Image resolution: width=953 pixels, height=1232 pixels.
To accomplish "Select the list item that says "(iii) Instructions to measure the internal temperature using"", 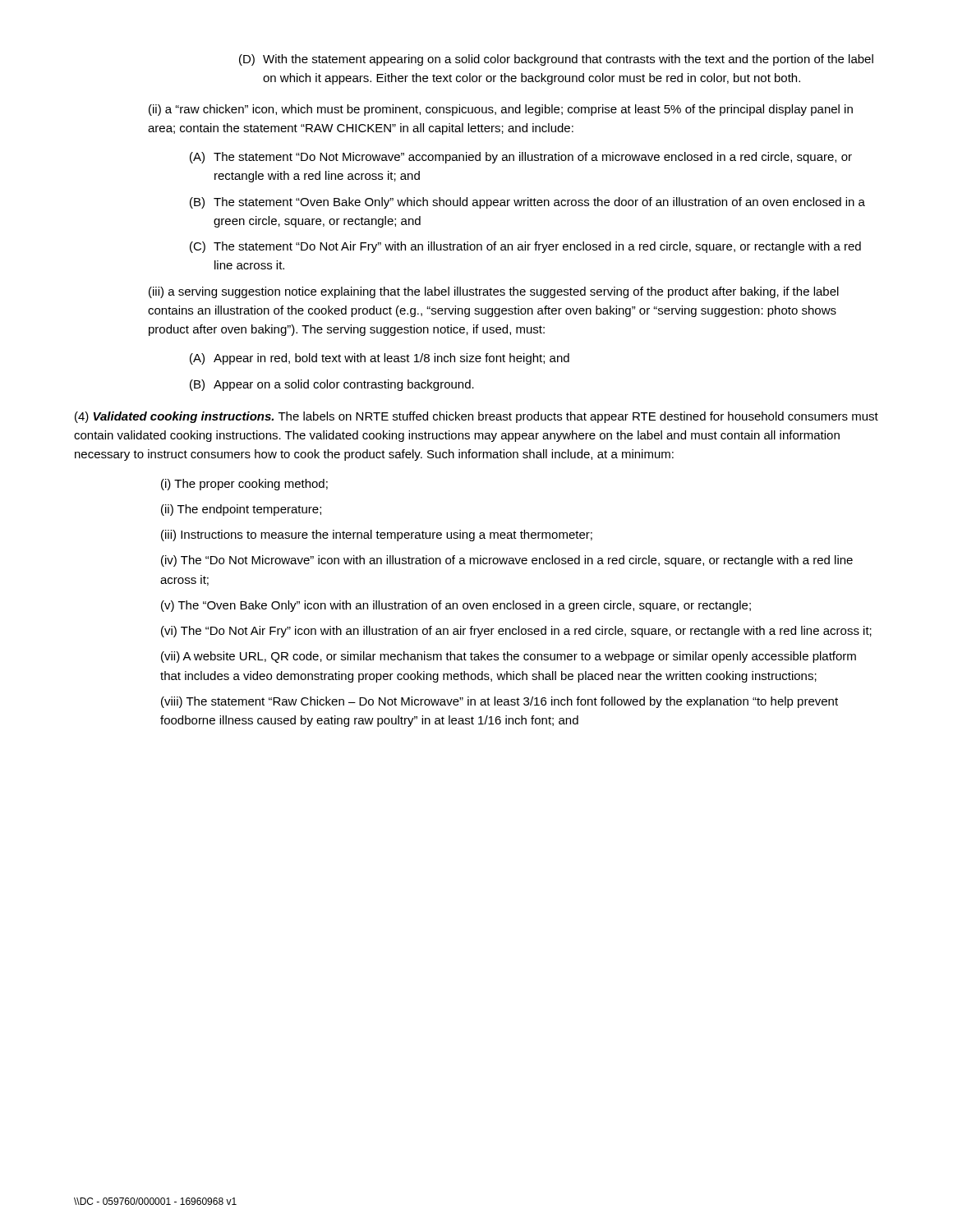I will (377, 534).
